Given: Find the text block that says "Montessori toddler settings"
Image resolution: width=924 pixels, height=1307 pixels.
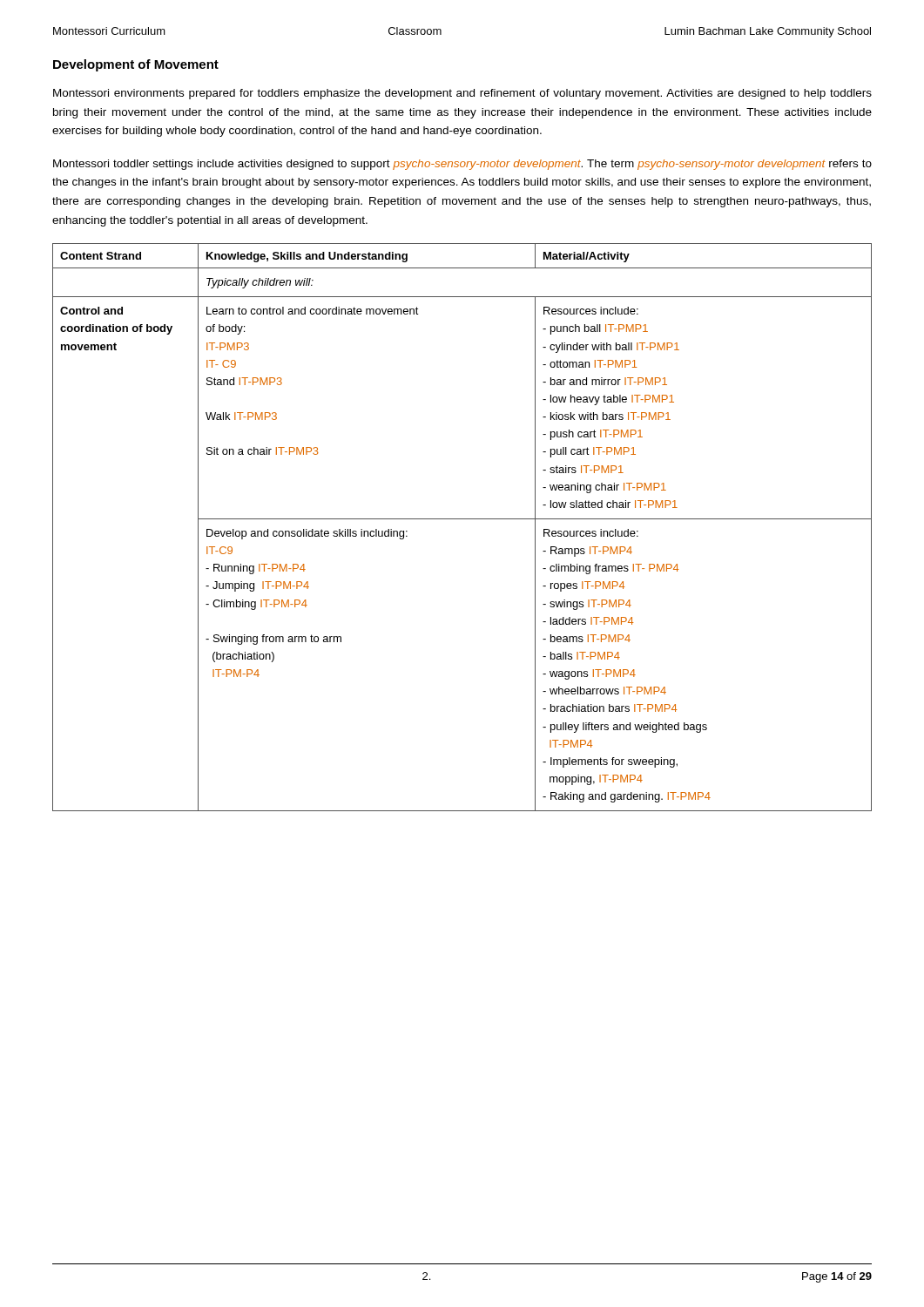Looking at the screenshot, I should pyautogui.click(x=462, y=191).
